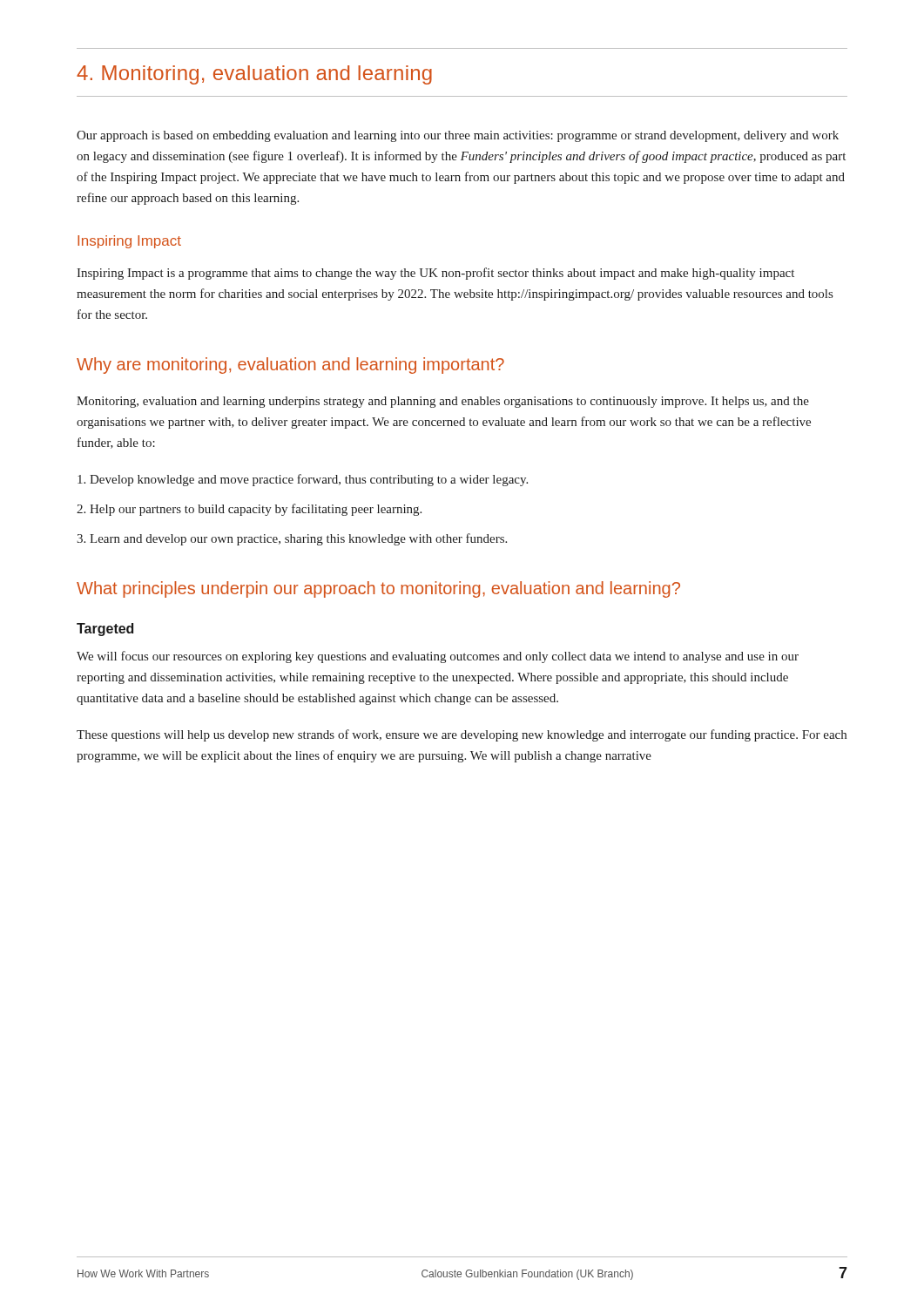Select the text block that reads "These questions will help"
Screen dimensions: 1307x924
[462, 745]
